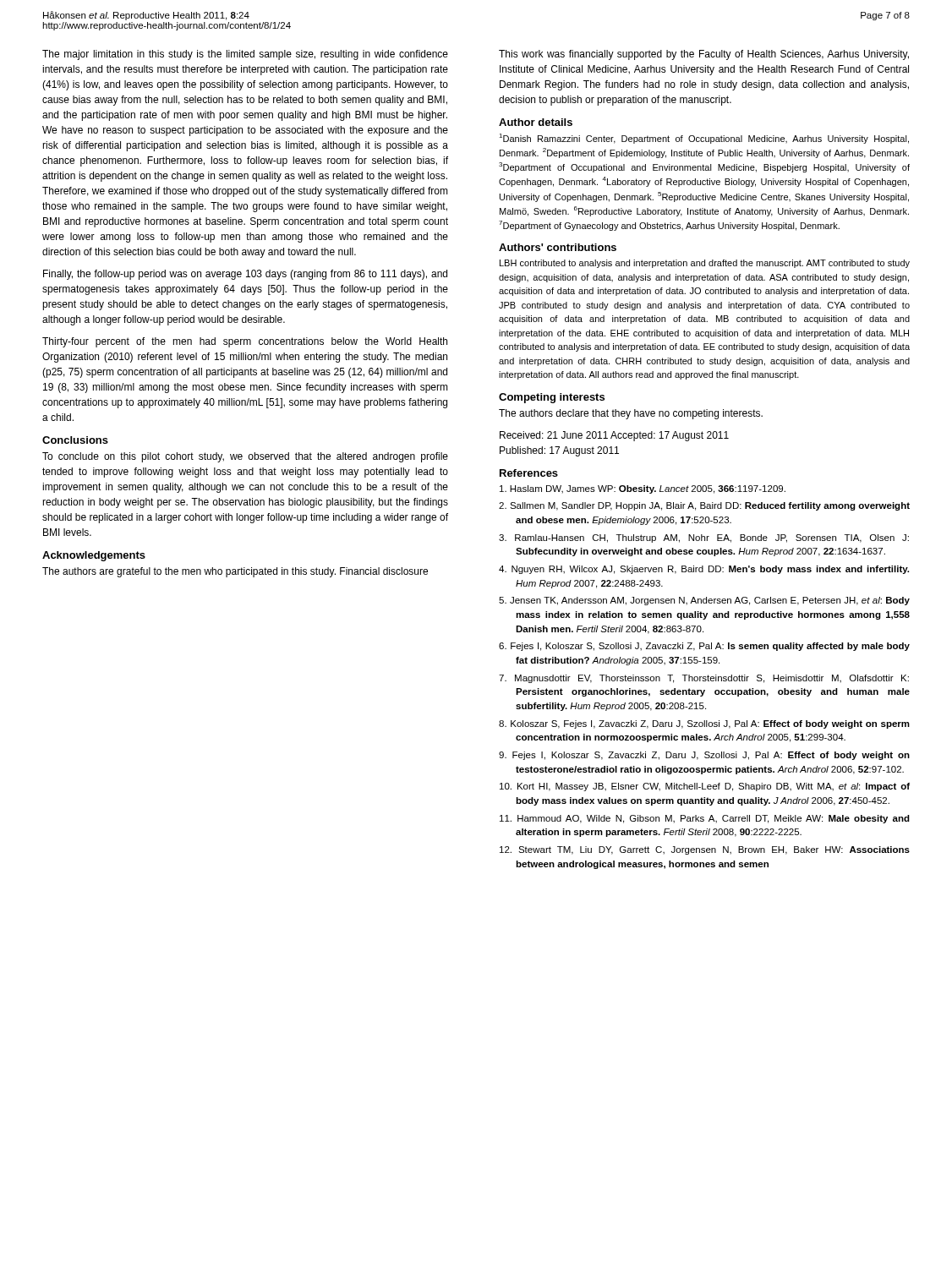The image size is (952, 1268).
Task: Locate the text starting "8. Koloszar S, Fejes"
Action: click(704, 730)
